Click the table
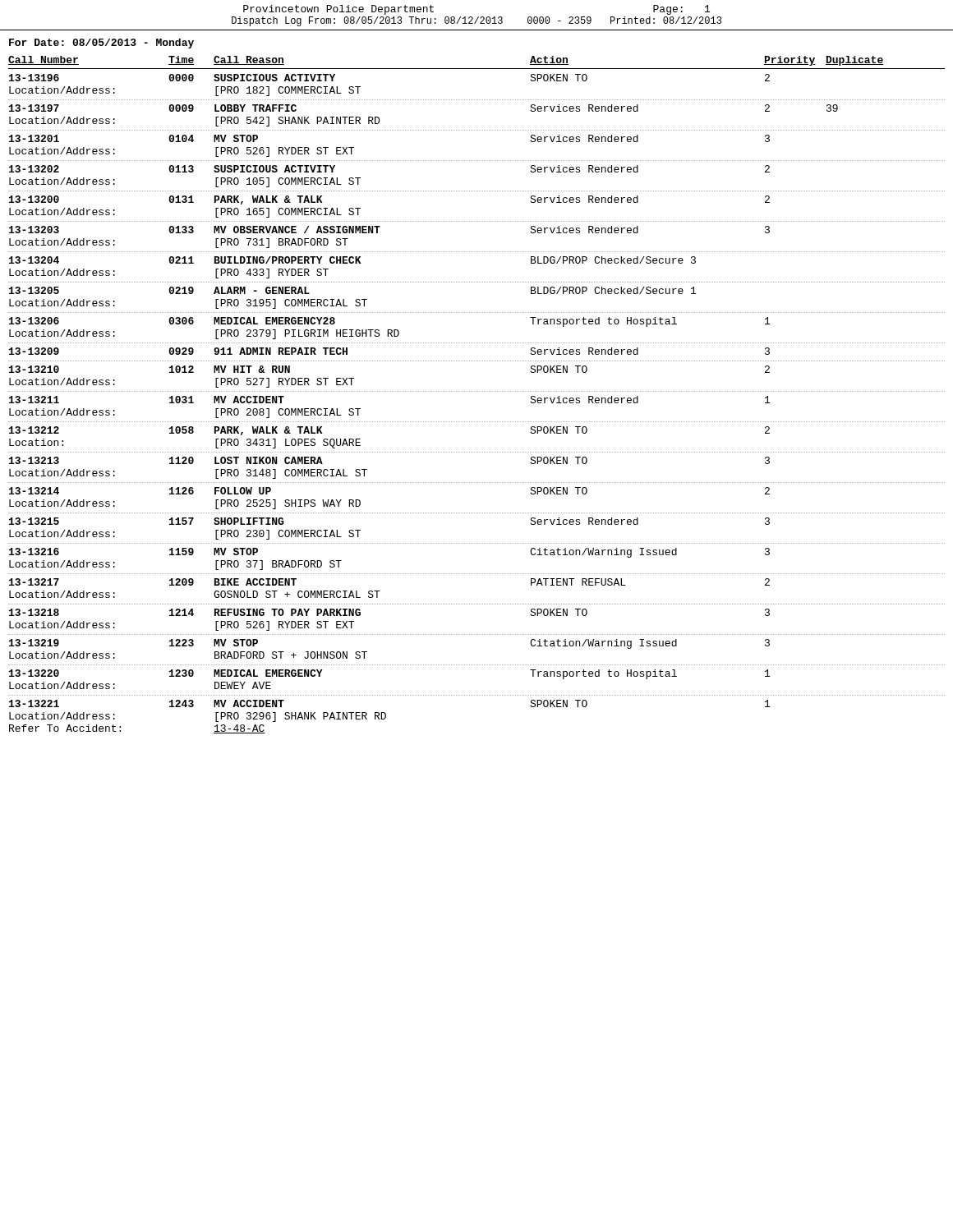The image size is (953, 1232). tap(476, 394)
